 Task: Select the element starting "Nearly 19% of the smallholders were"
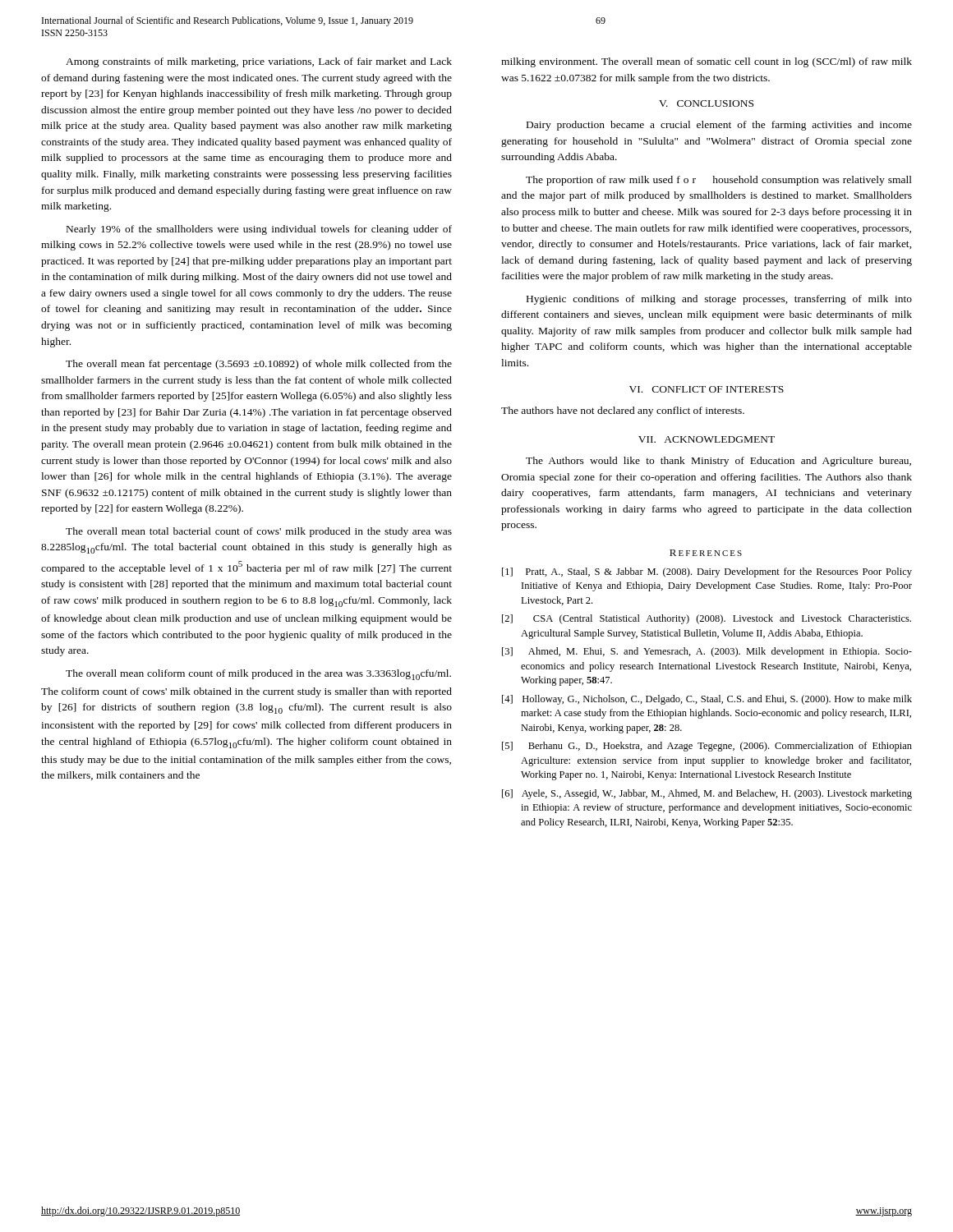pos(246,285)
